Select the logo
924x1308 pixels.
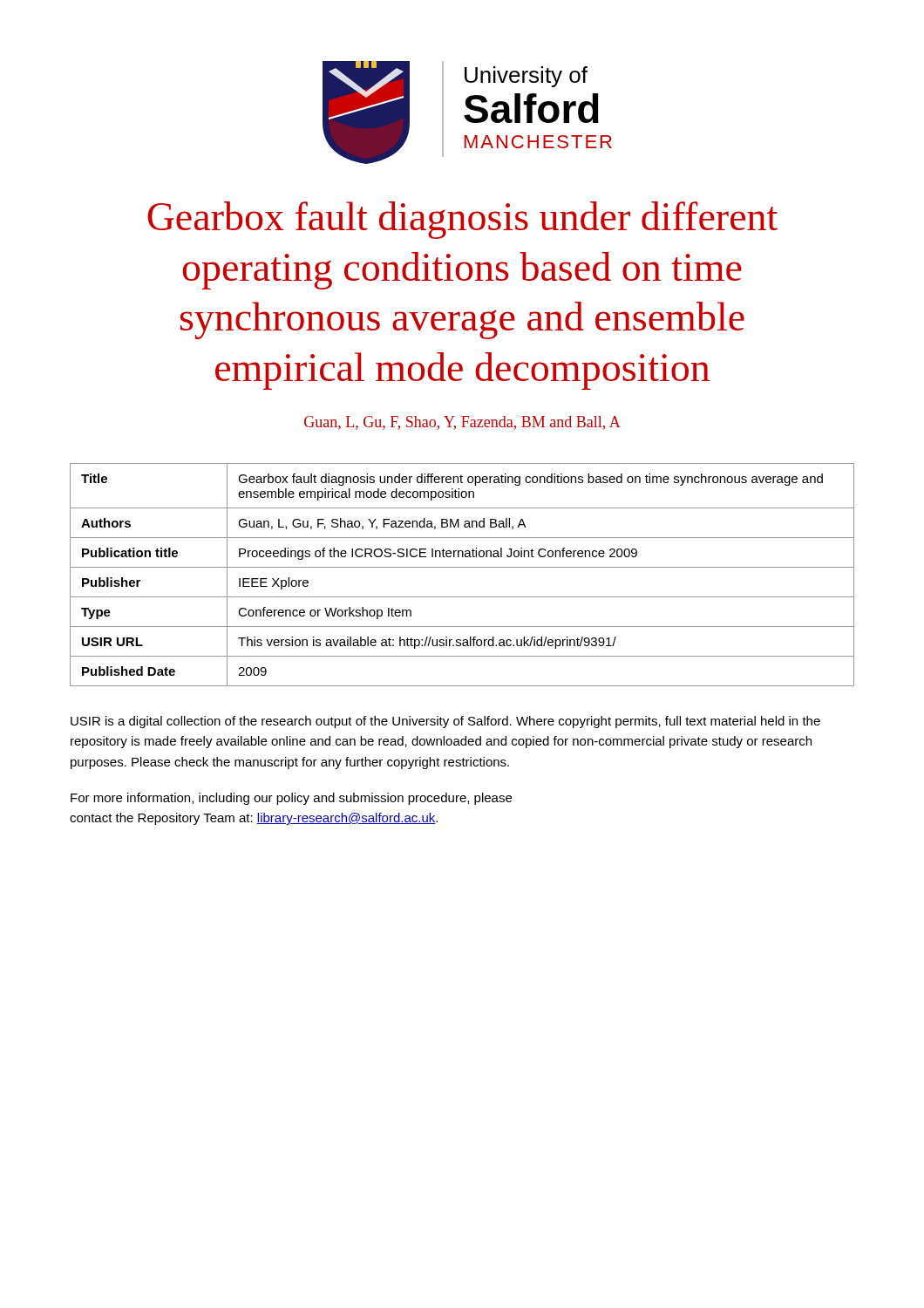(x=462, y=109)
